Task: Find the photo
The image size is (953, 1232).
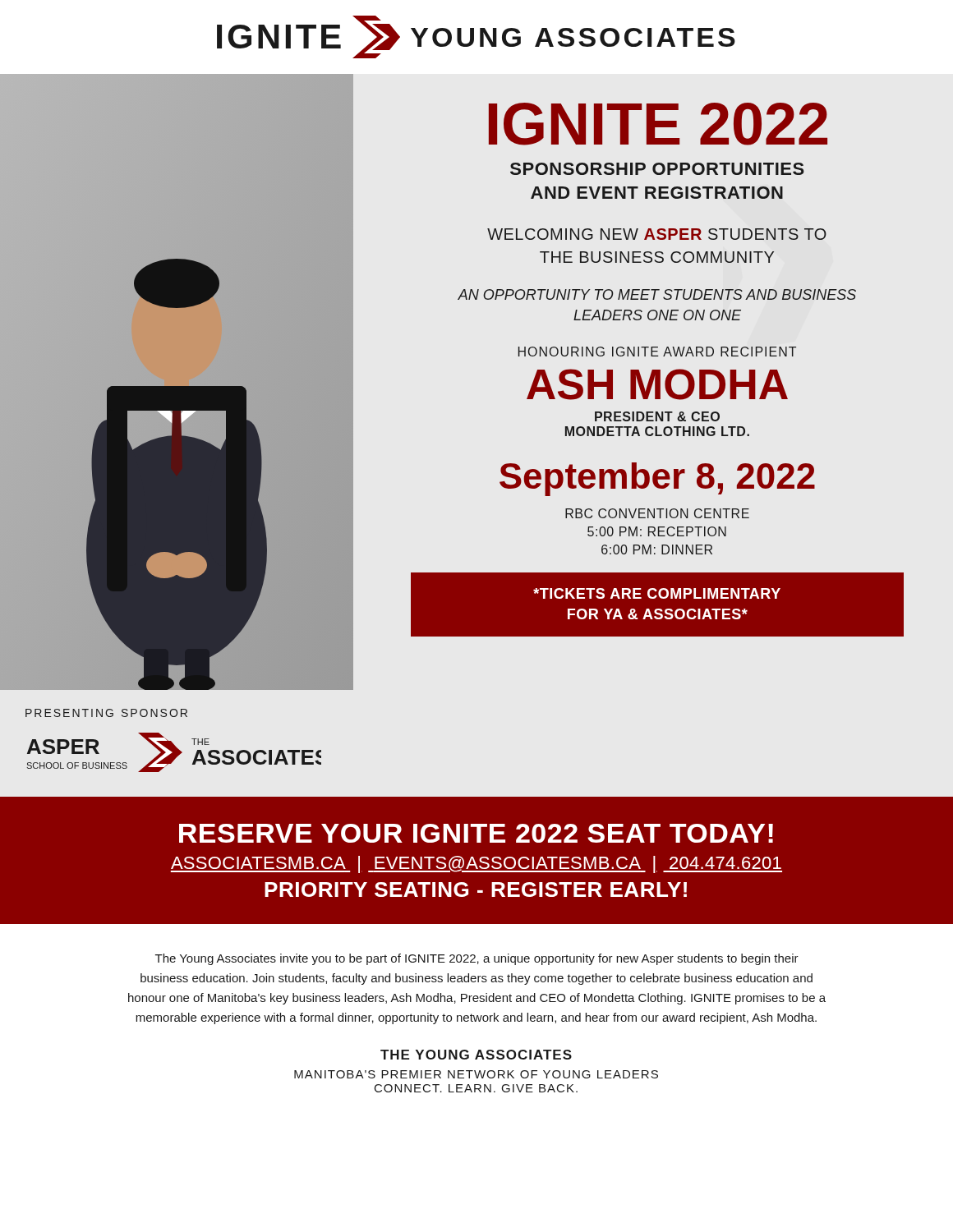Action: tap(177, 382)
